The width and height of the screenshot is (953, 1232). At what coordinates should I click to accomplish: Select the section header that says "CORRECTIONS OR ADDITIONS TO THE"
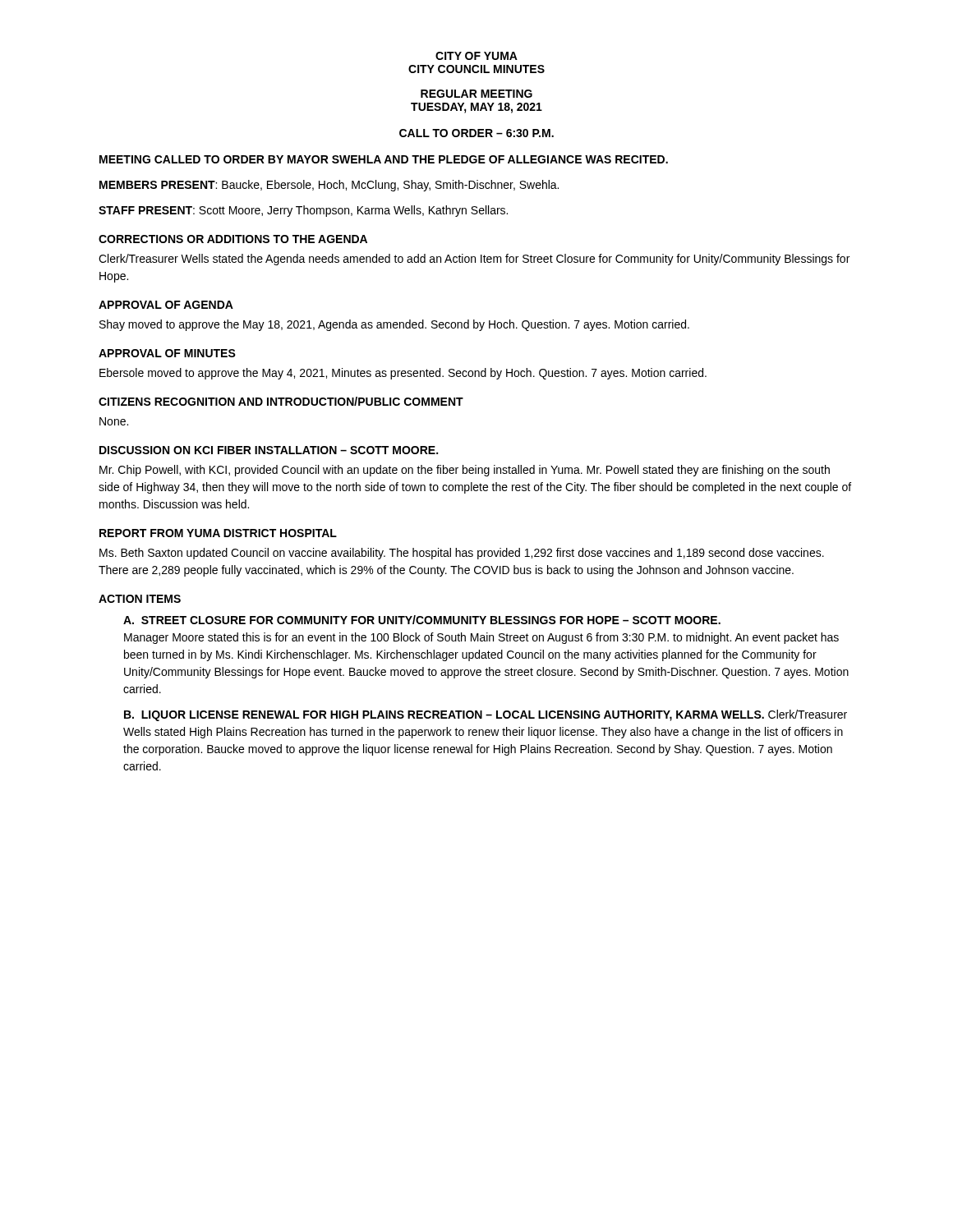(x=233, y=239)
